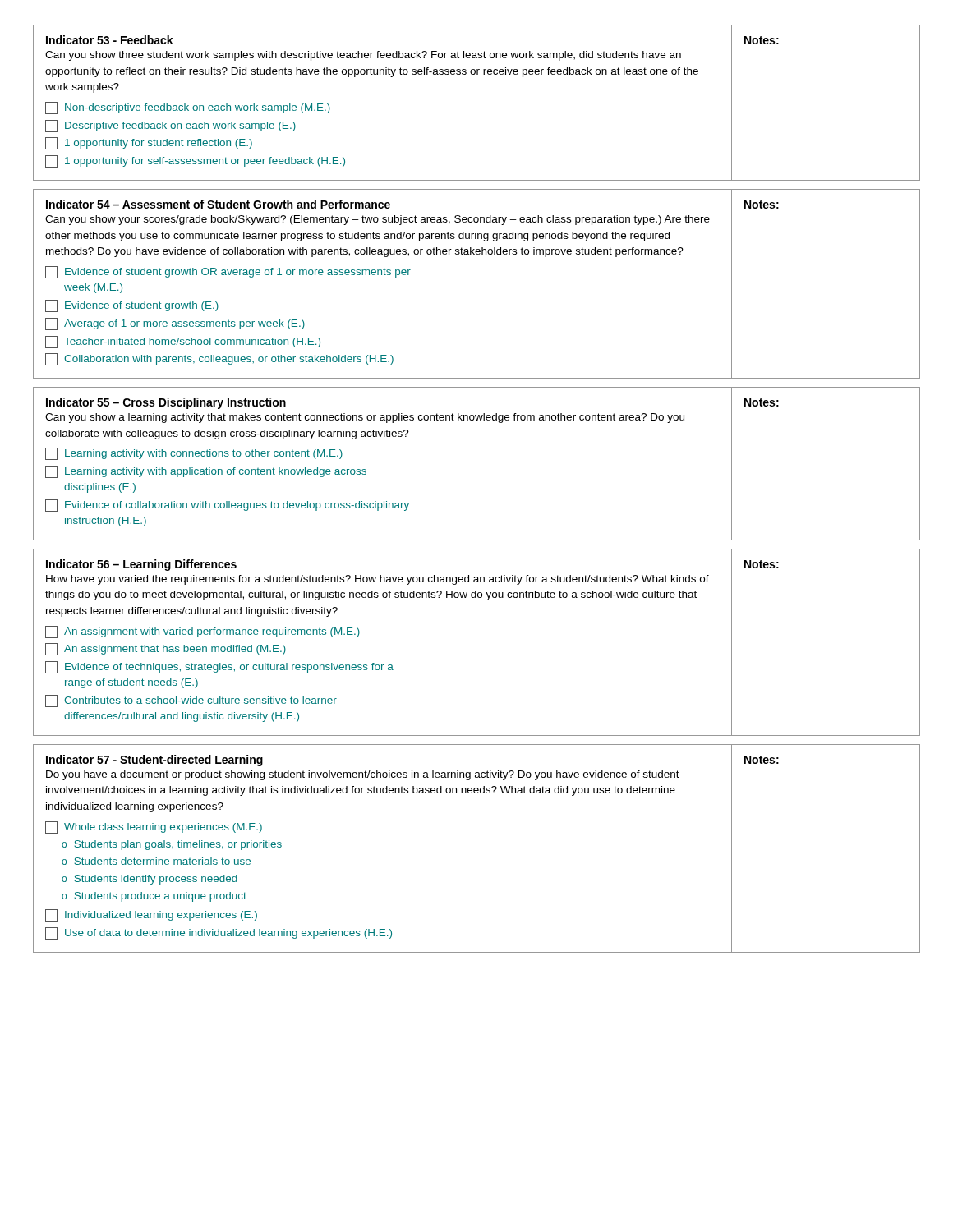
Task: Click the passage that begins "Whole class learning"
Action: click(154, 827)
